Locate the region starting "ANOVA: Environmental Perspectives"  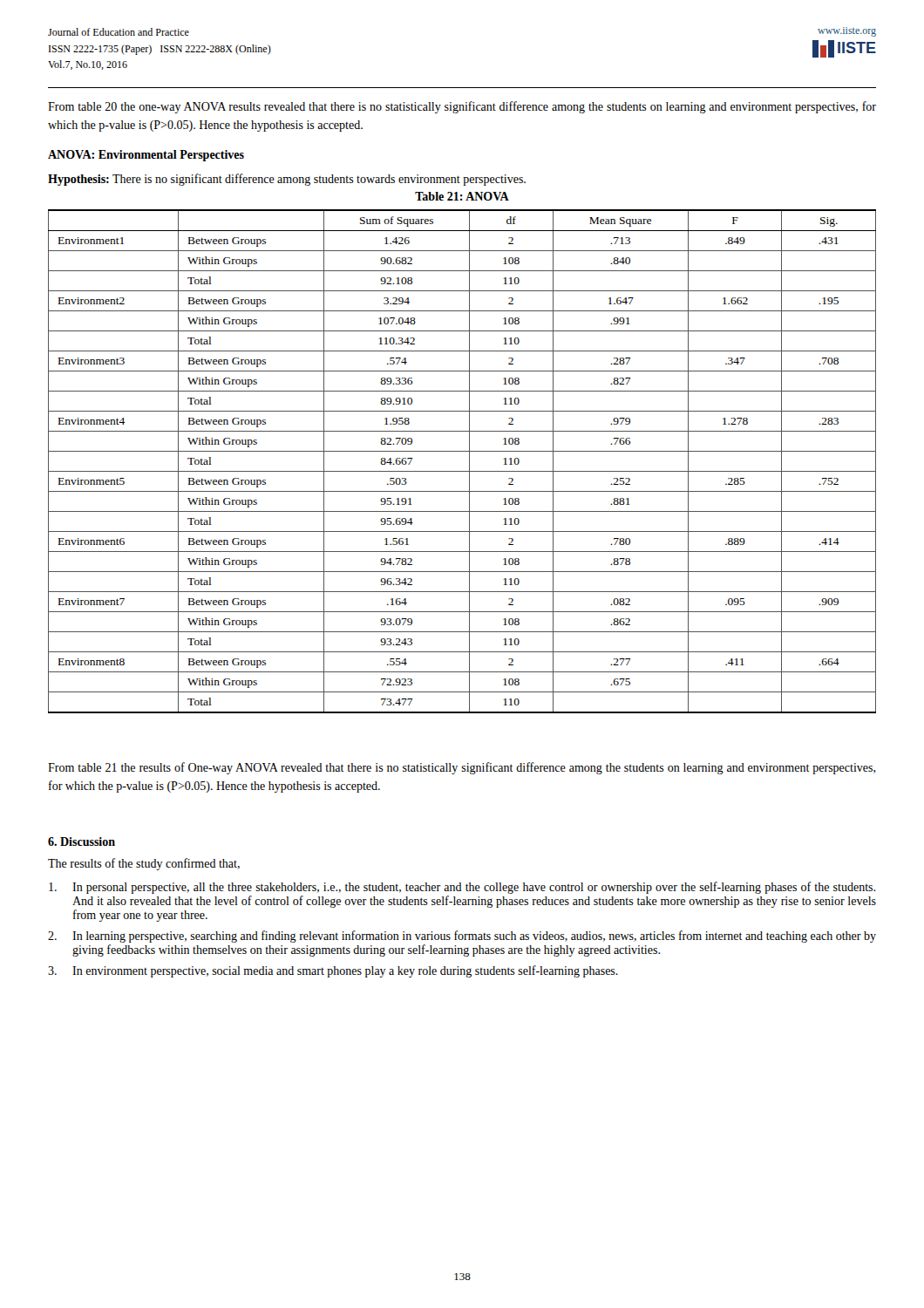(146, 155)
